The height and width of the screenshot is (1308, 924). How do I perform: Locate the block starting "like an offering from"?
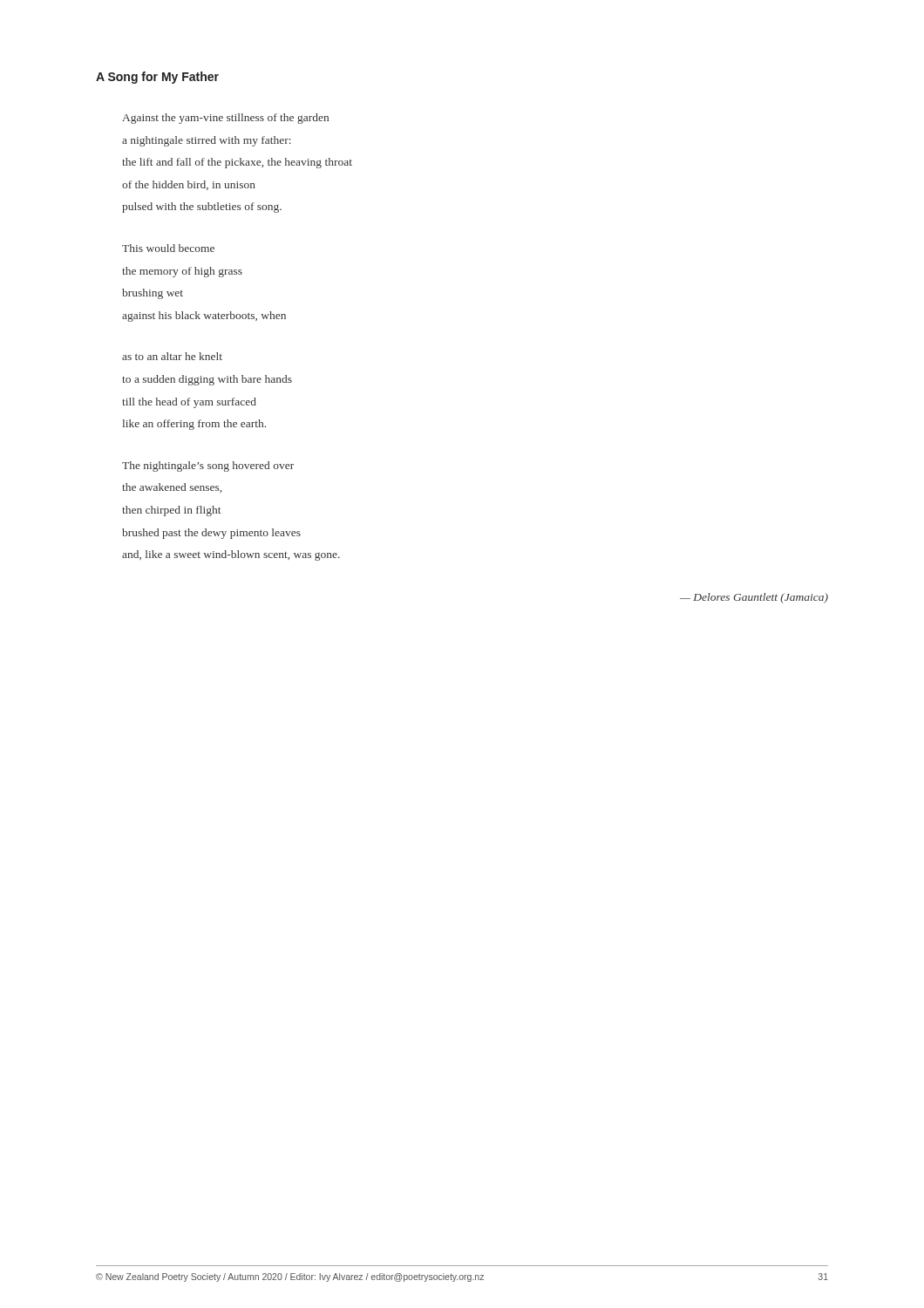pos(195,424)
